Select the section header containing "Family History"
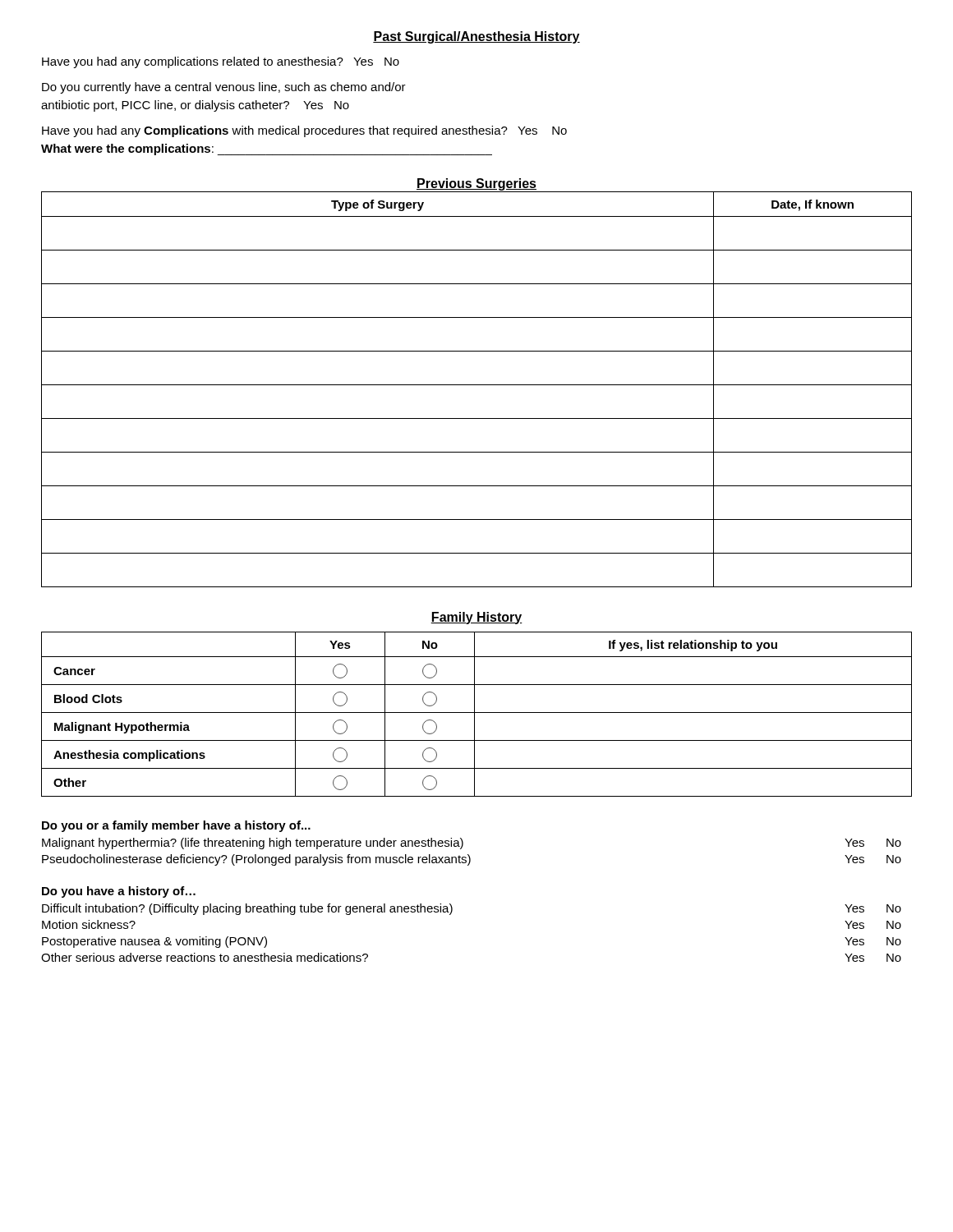Image resolution: width=953 pixels, height=1232 pixels. 476,617
